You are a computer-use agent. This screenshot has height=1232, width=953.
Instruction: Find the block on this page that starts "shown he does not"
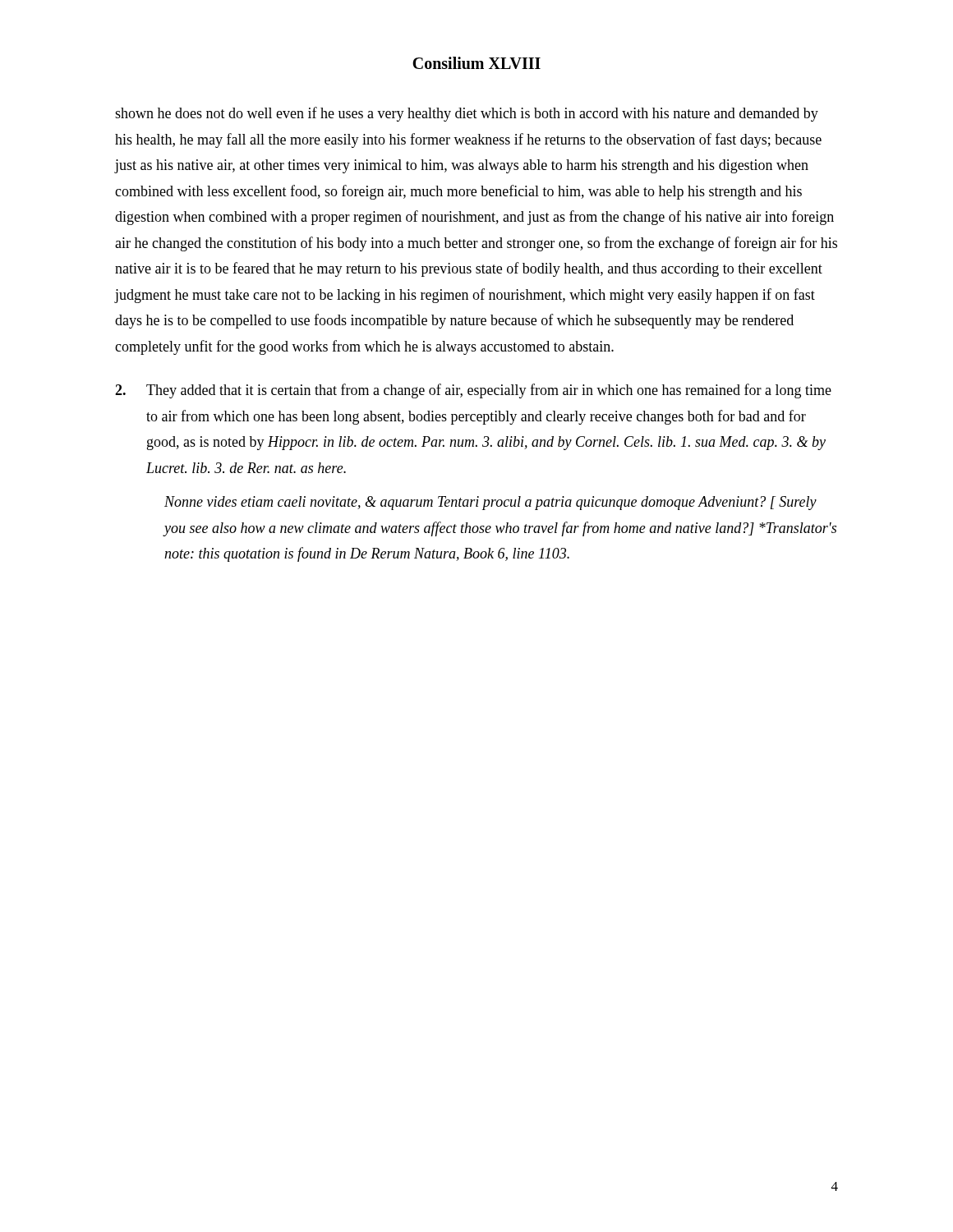(476, 230)
